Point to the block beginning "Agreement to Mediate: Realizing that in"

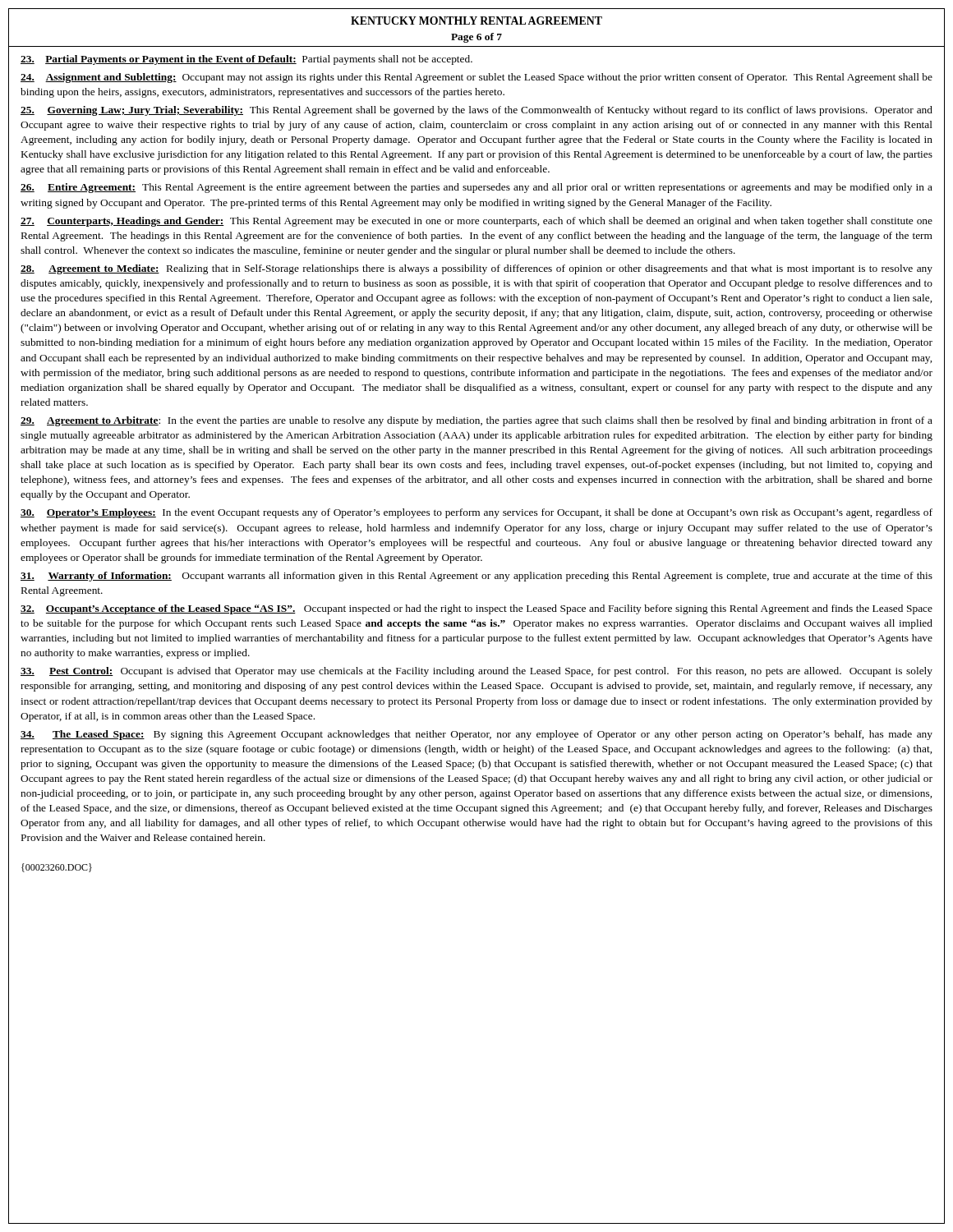click(x=476, y=335)
